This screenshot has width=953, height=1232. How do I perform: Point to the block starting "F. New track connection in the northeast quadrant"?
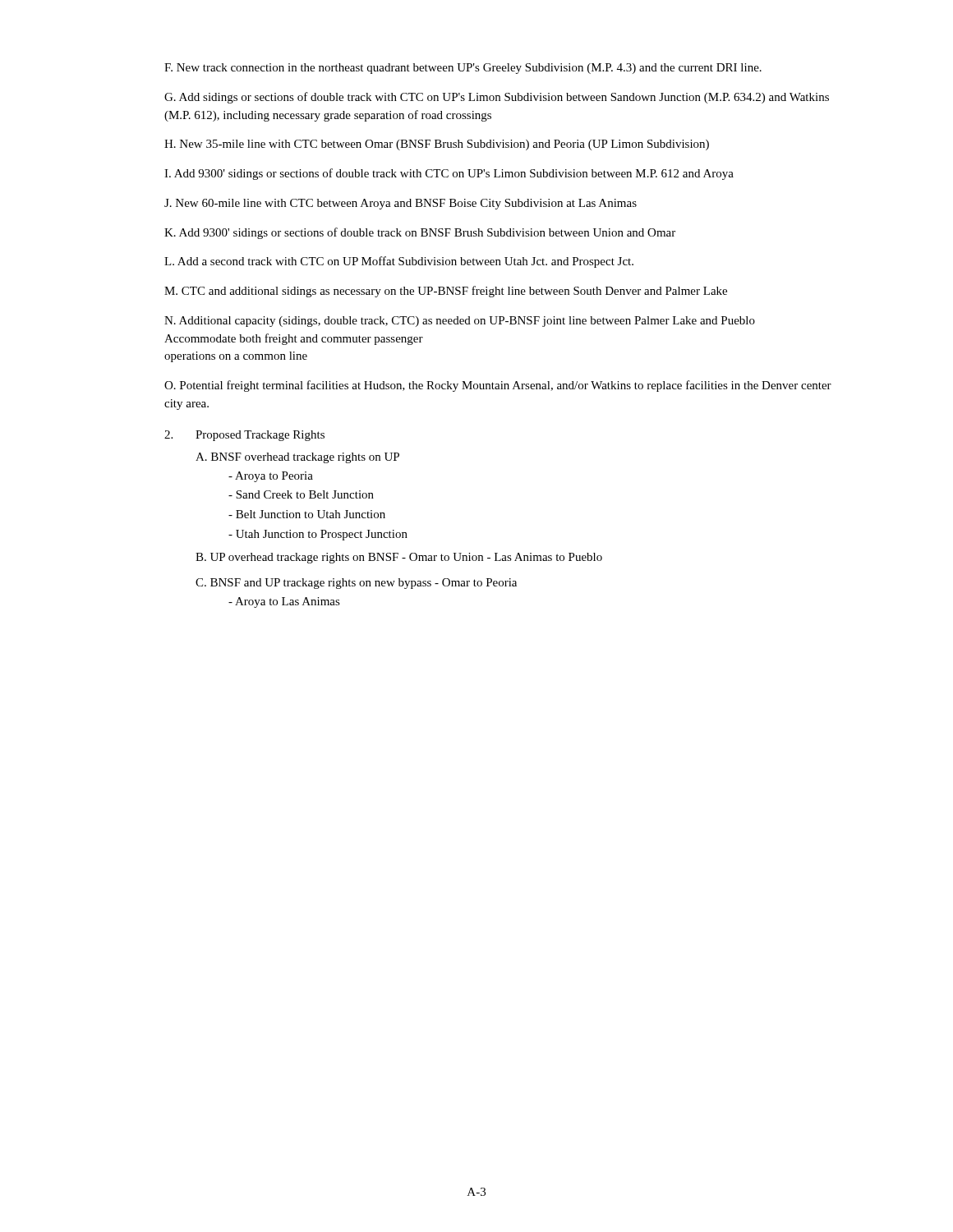coord(463,67)
